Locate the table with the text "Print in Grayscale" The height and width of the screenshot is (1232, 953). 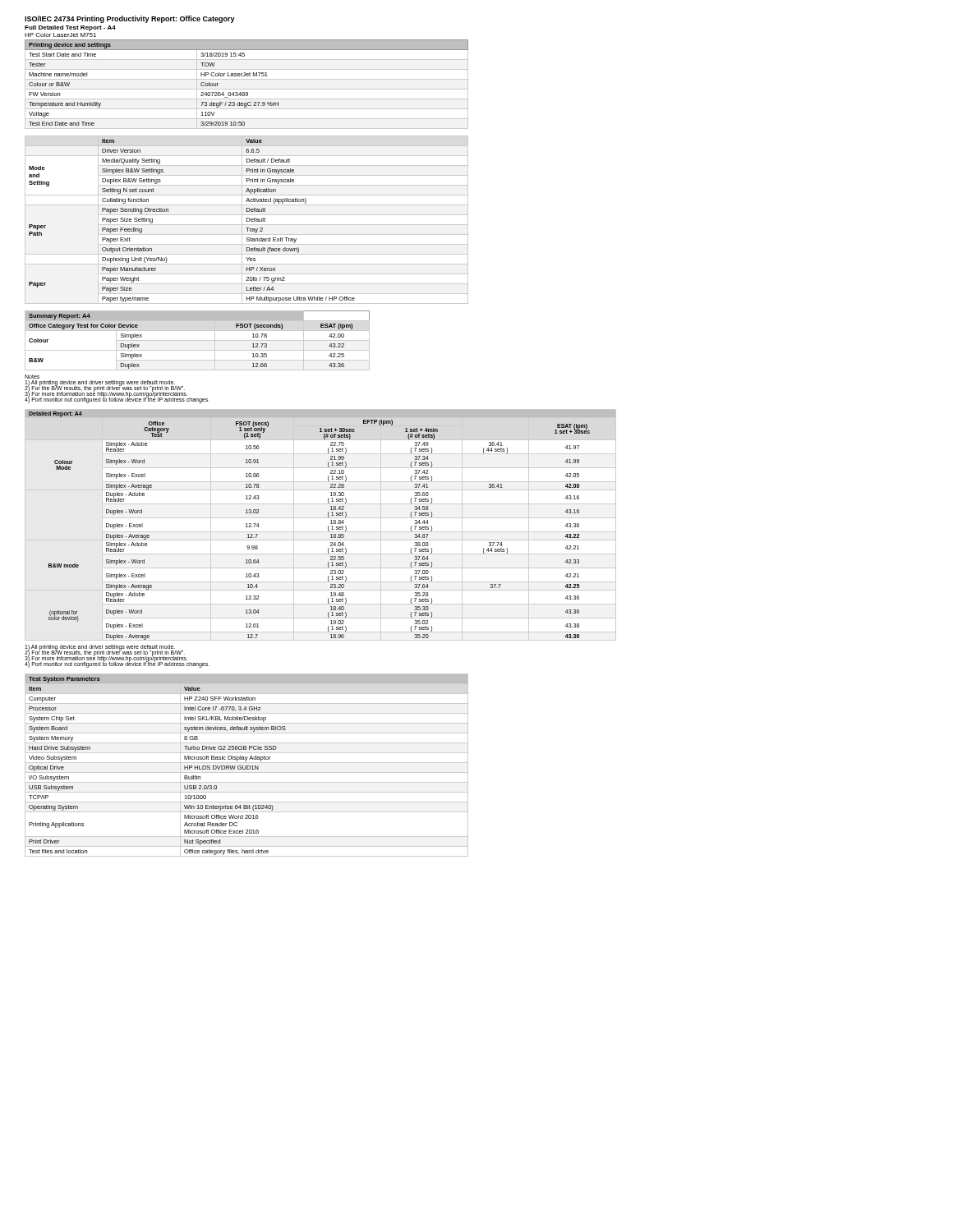click(x=476, y=220)
